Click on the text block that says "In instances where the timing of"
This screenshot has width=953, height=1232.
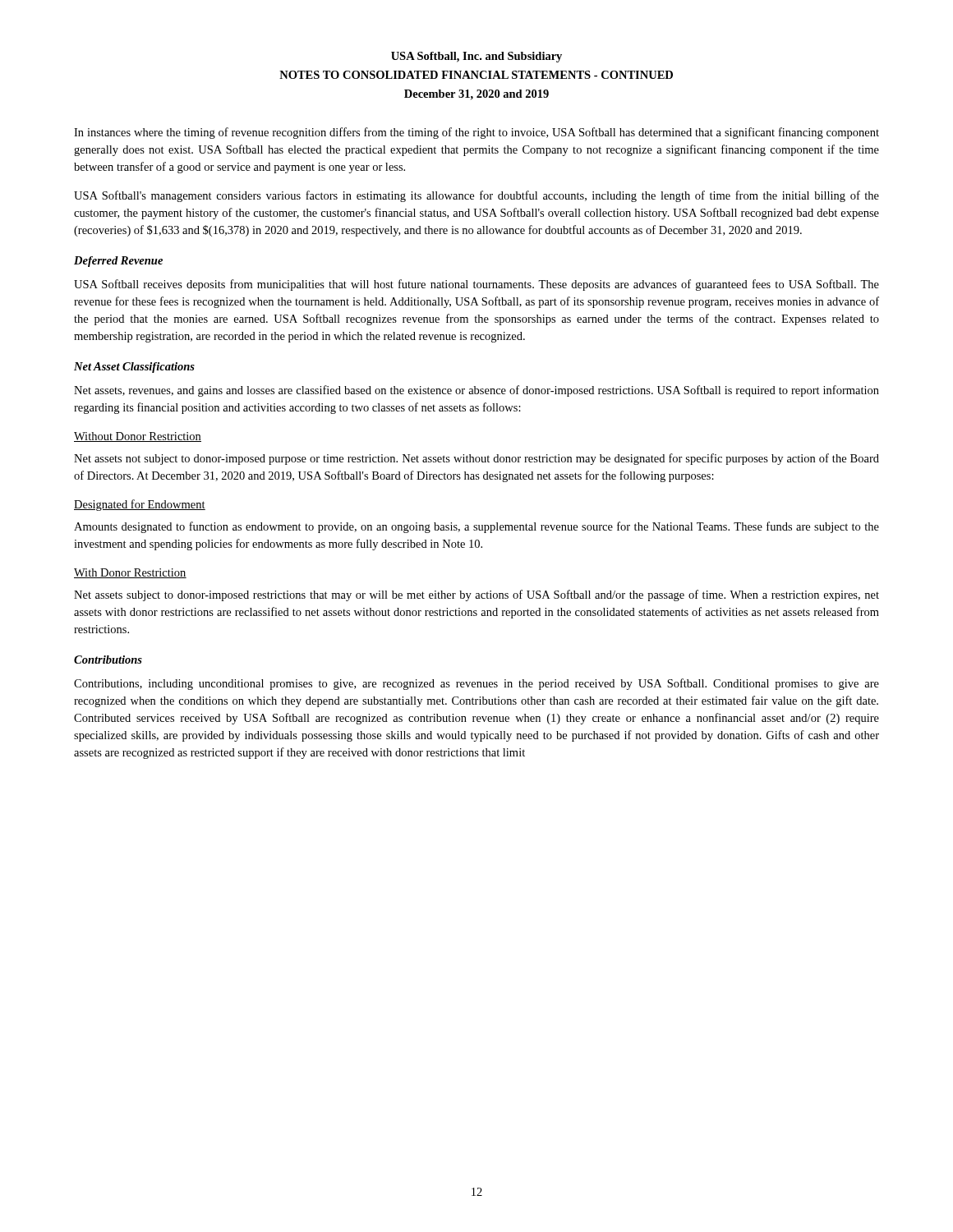476,150
